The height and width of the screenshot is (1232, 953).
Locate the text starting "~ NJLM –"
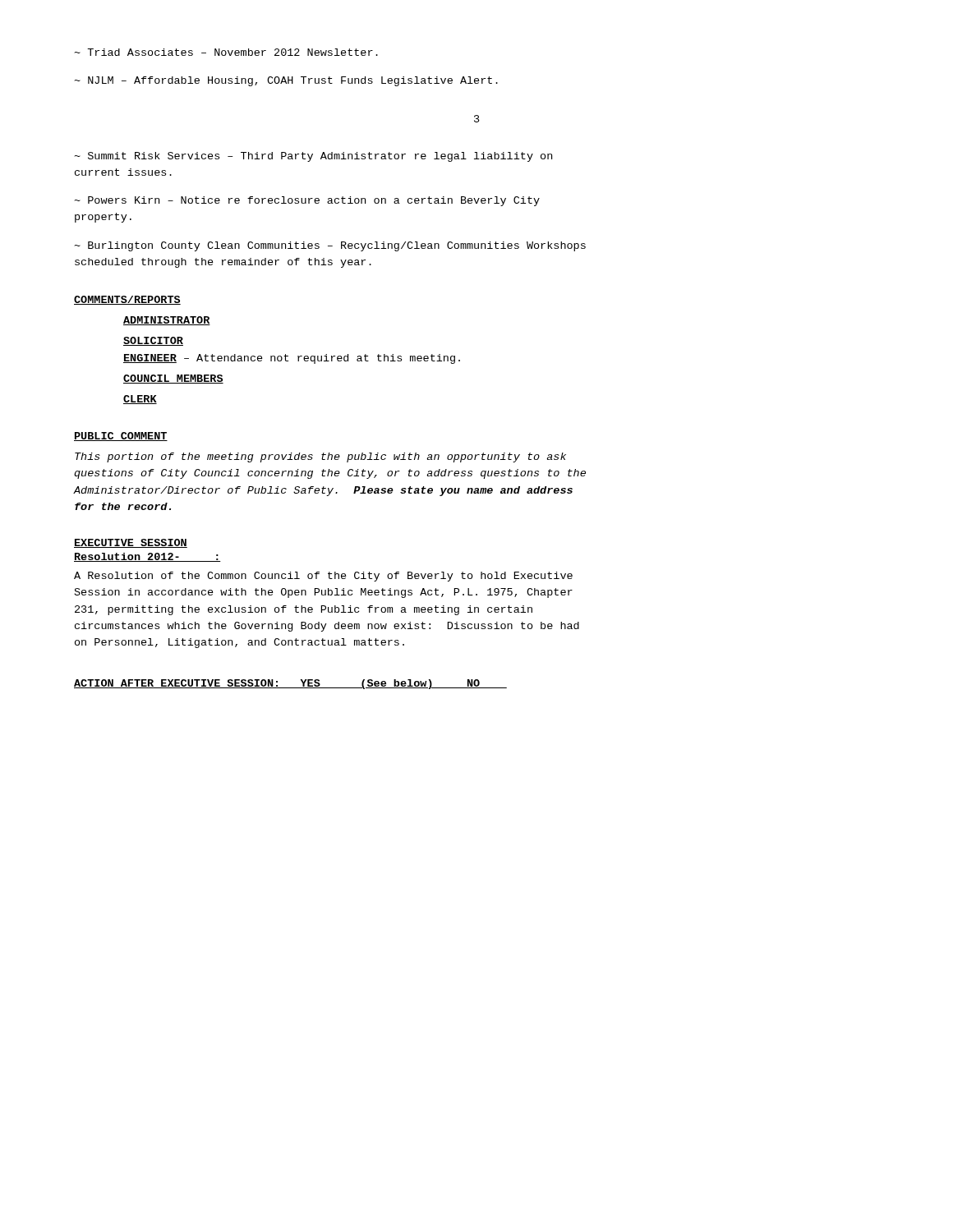tap(287, 81)
